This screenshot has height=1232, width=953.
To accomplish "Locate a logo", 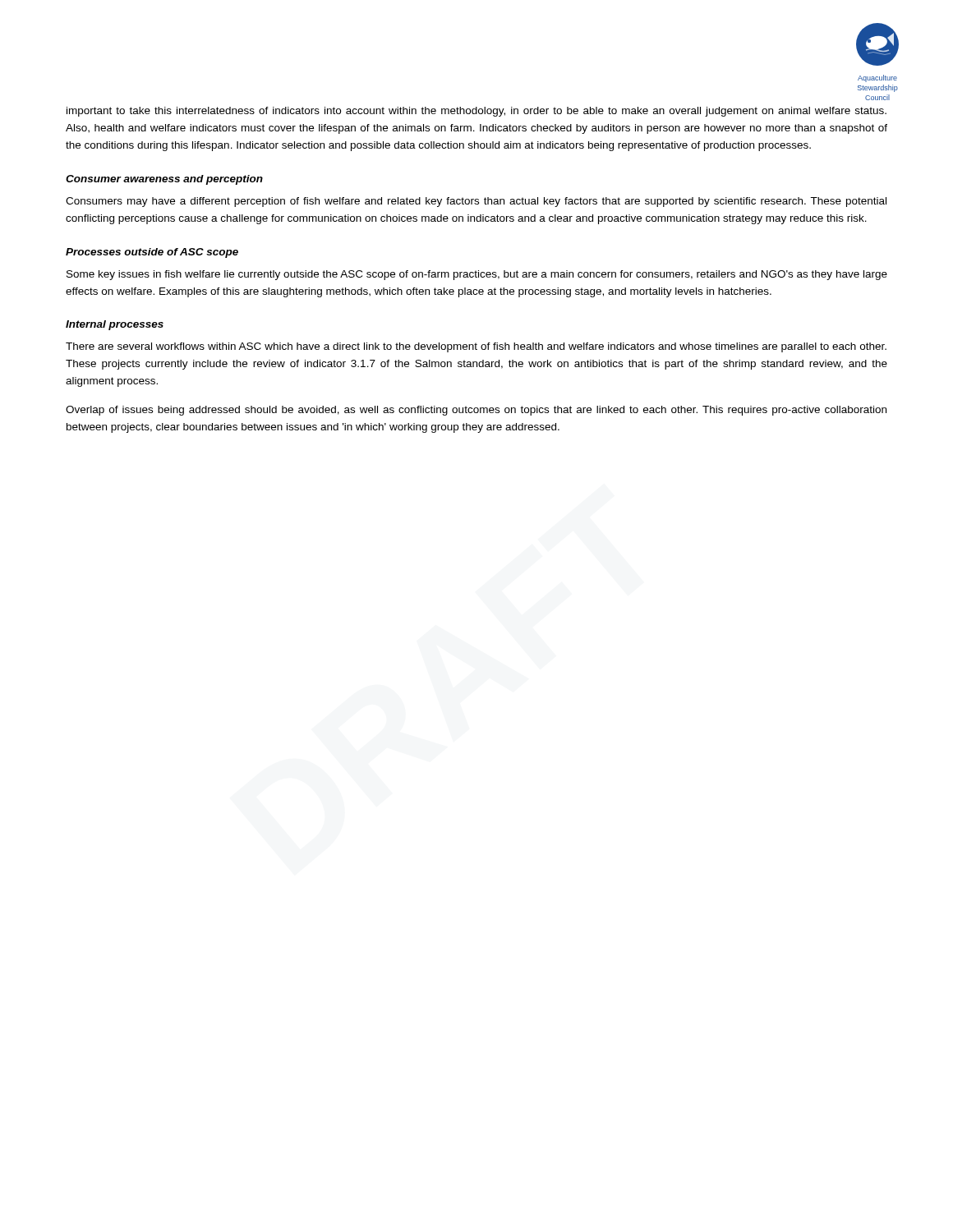I will click(x=877, y=63).
